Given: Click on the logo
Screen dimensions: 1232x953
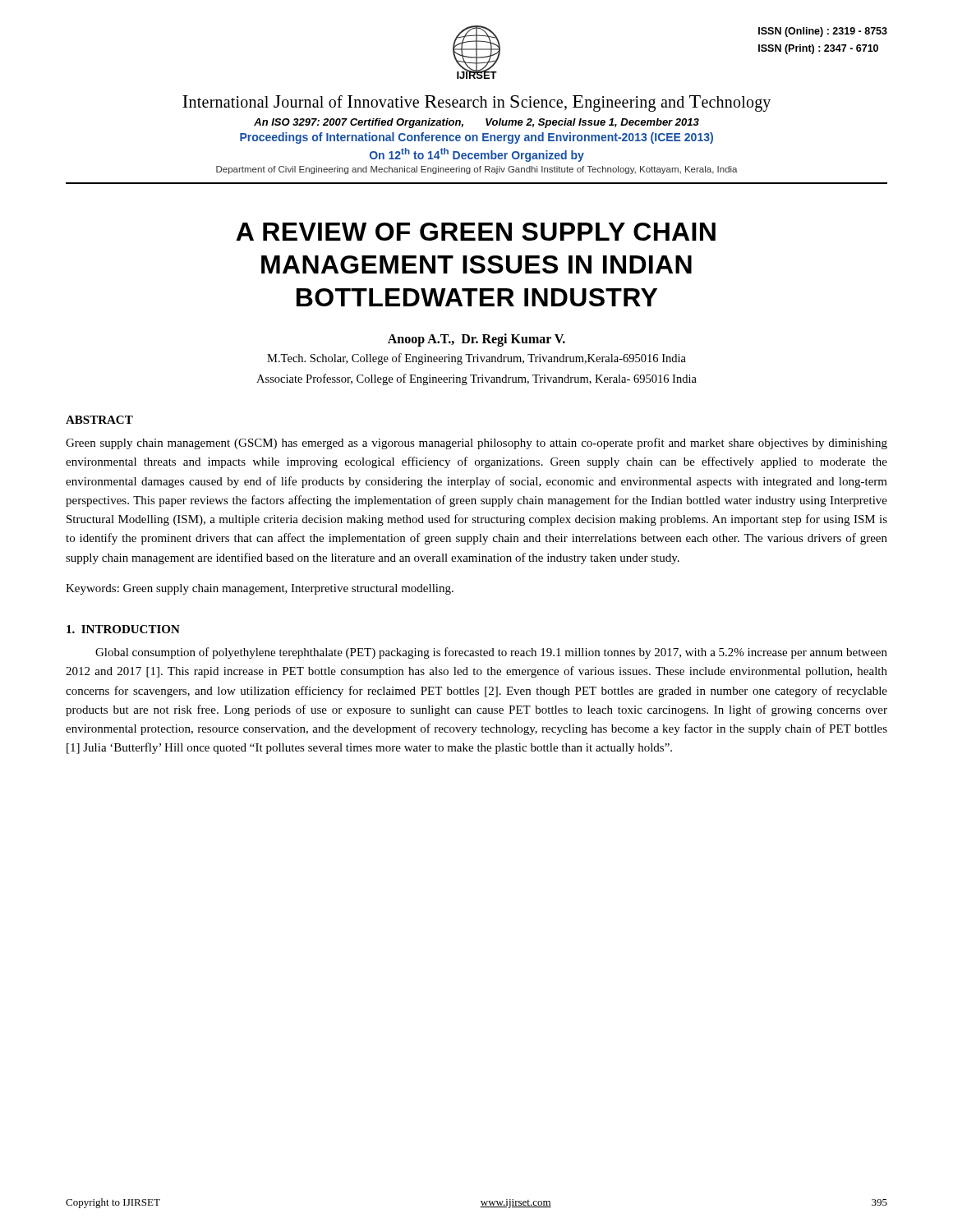Looking at the screenshot, I should 476,54.
